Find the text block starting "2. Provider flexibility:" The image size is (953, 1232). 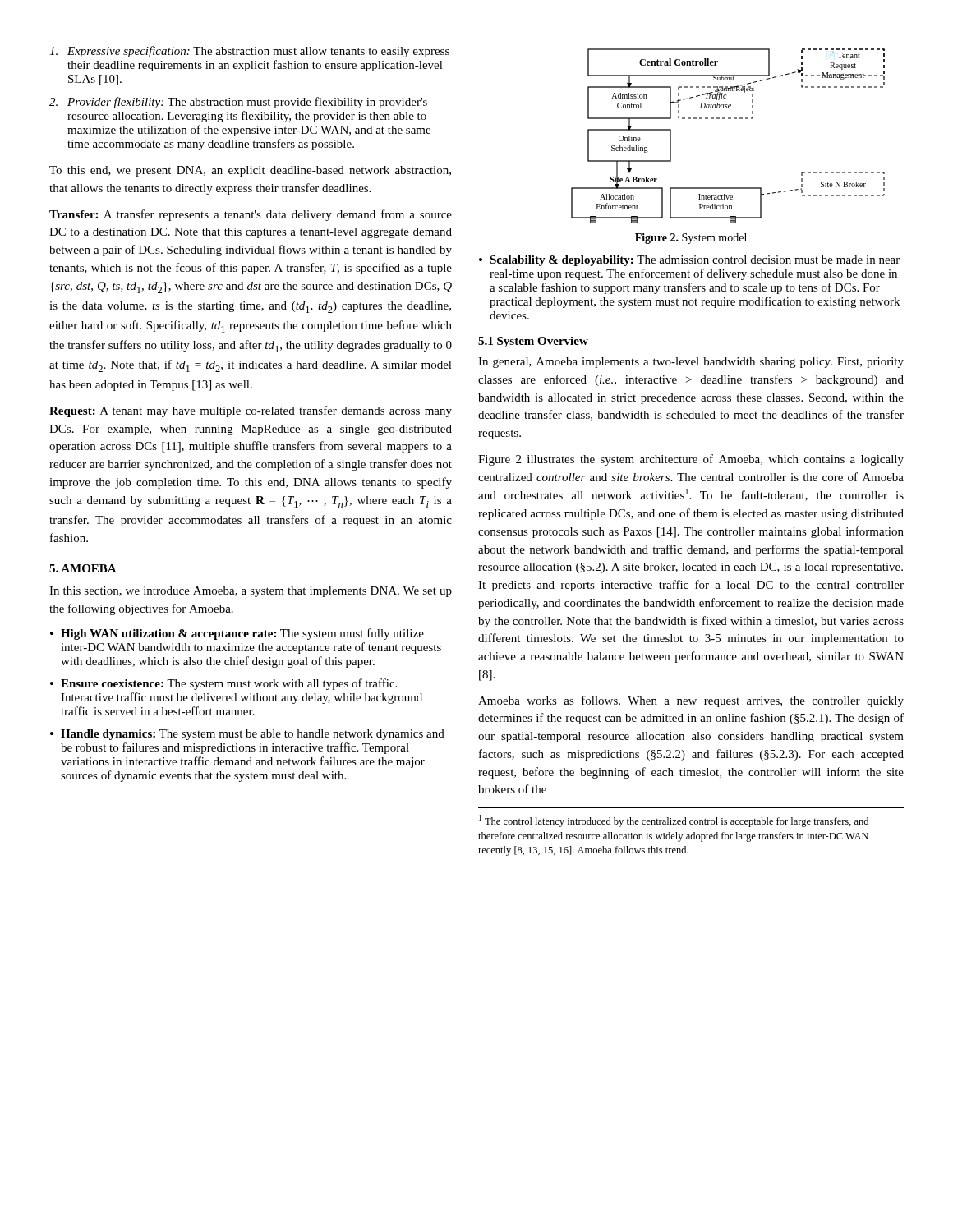(251, 123)
